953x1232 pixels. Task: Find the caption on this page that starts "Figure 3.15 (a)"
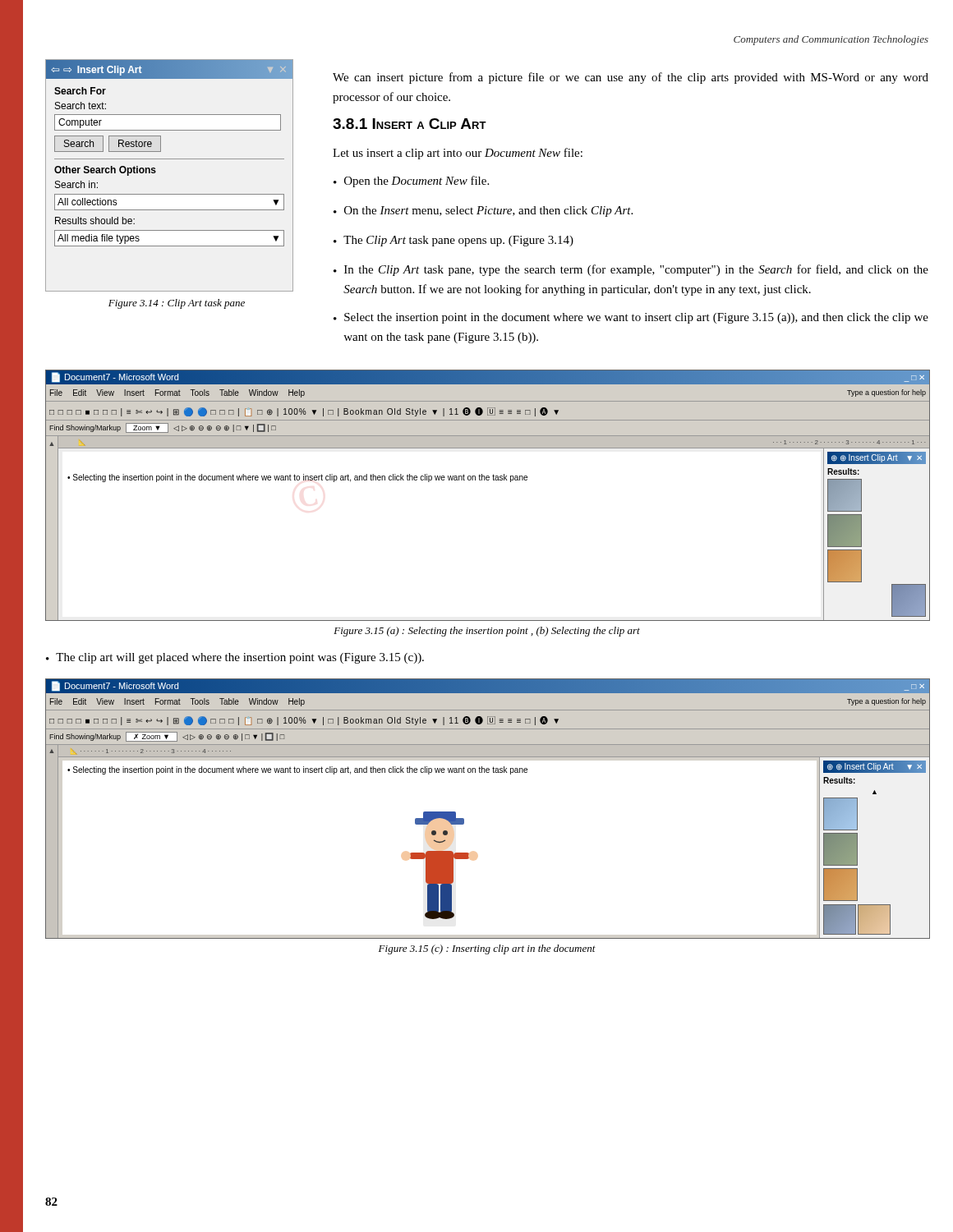(487, 630)
